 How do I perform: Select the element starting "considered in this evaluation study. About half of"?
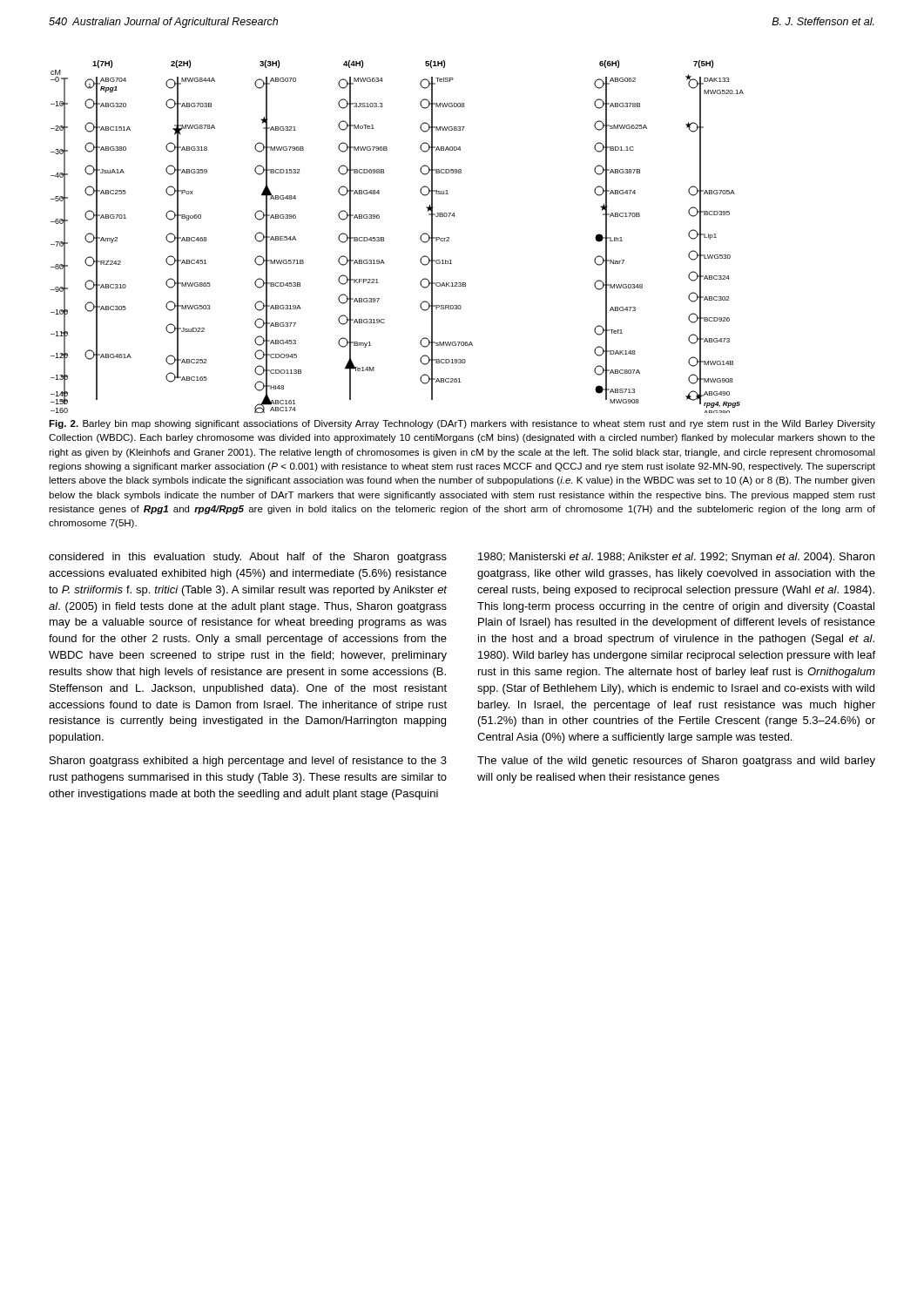[248, 676]
